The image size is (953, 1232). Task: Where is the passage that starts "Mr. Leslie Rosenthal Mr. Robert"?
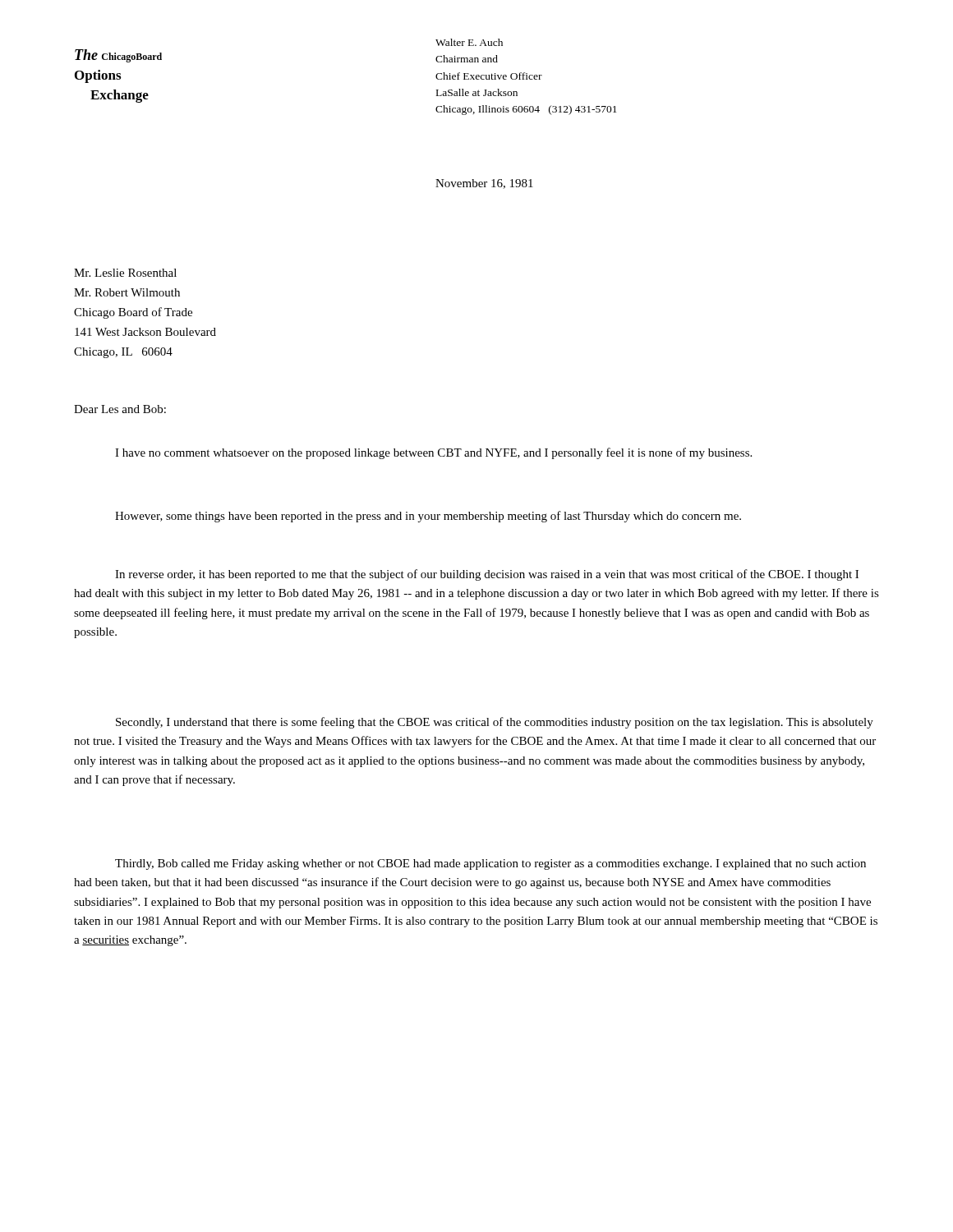[145, 312]
